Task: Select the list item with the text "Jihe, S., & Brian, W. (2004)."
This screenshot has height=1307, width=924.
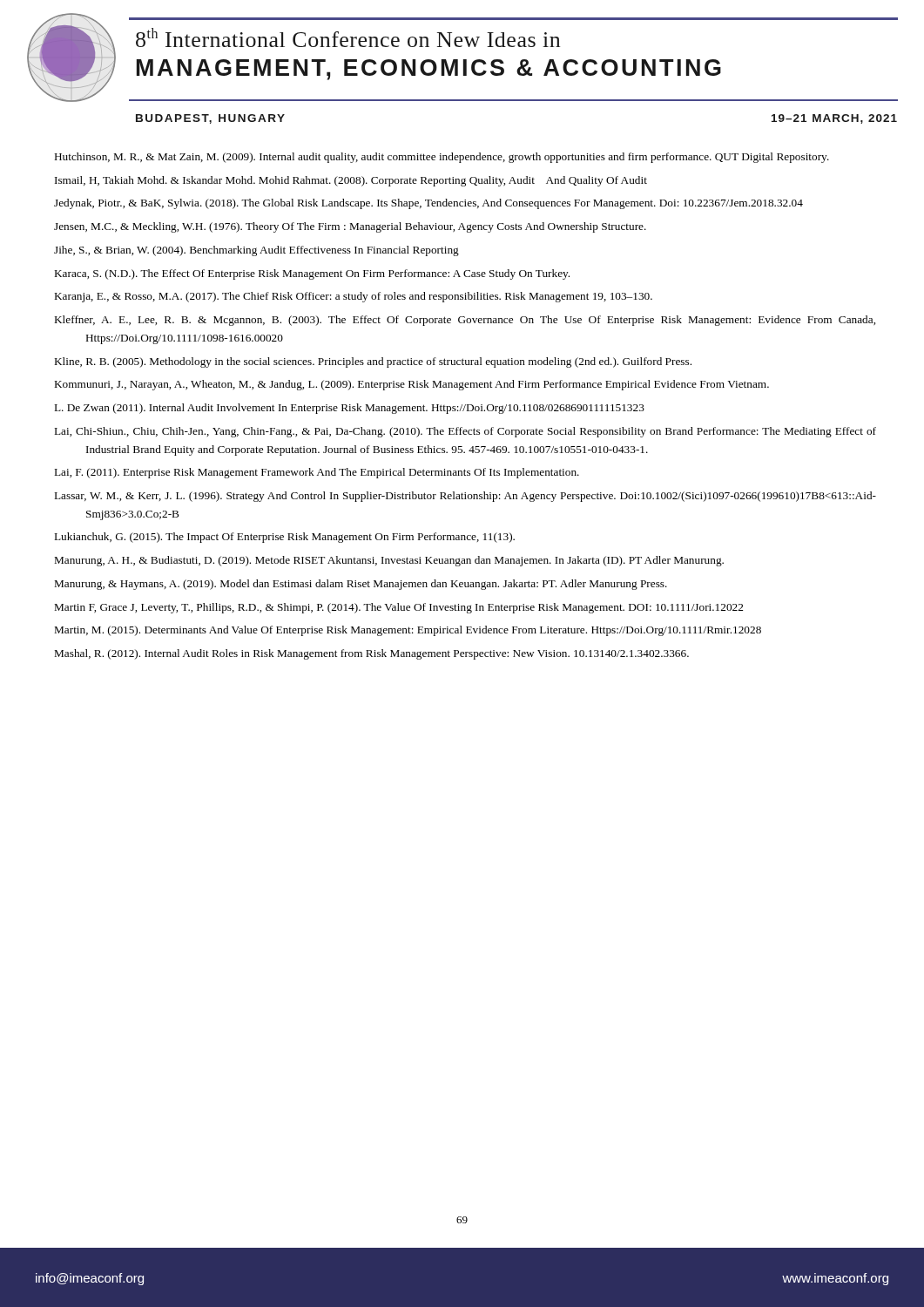Action: click(x=256, y=250)
